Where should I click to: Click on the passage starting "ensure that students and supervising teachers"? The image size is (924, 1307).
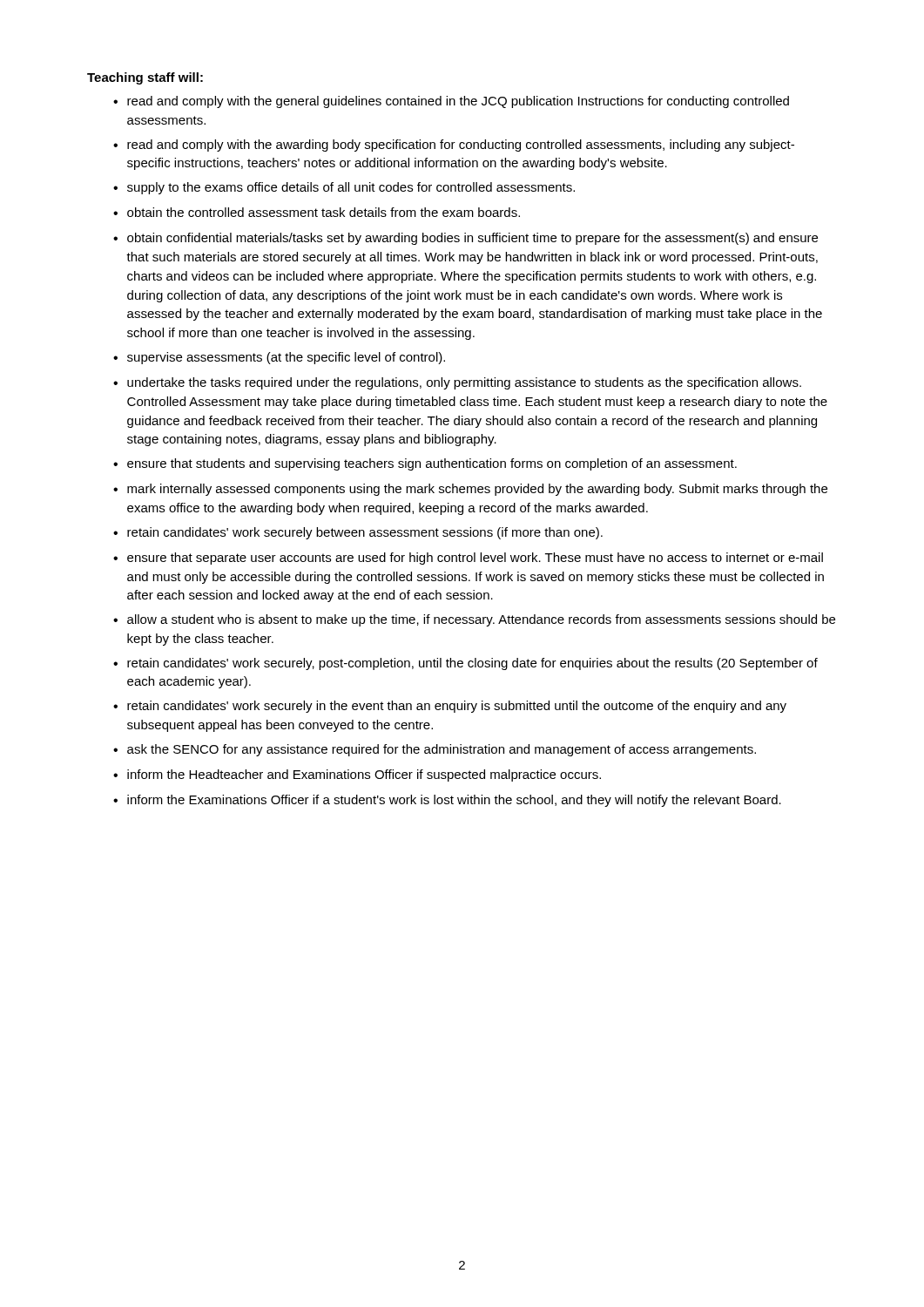[482, 464]
